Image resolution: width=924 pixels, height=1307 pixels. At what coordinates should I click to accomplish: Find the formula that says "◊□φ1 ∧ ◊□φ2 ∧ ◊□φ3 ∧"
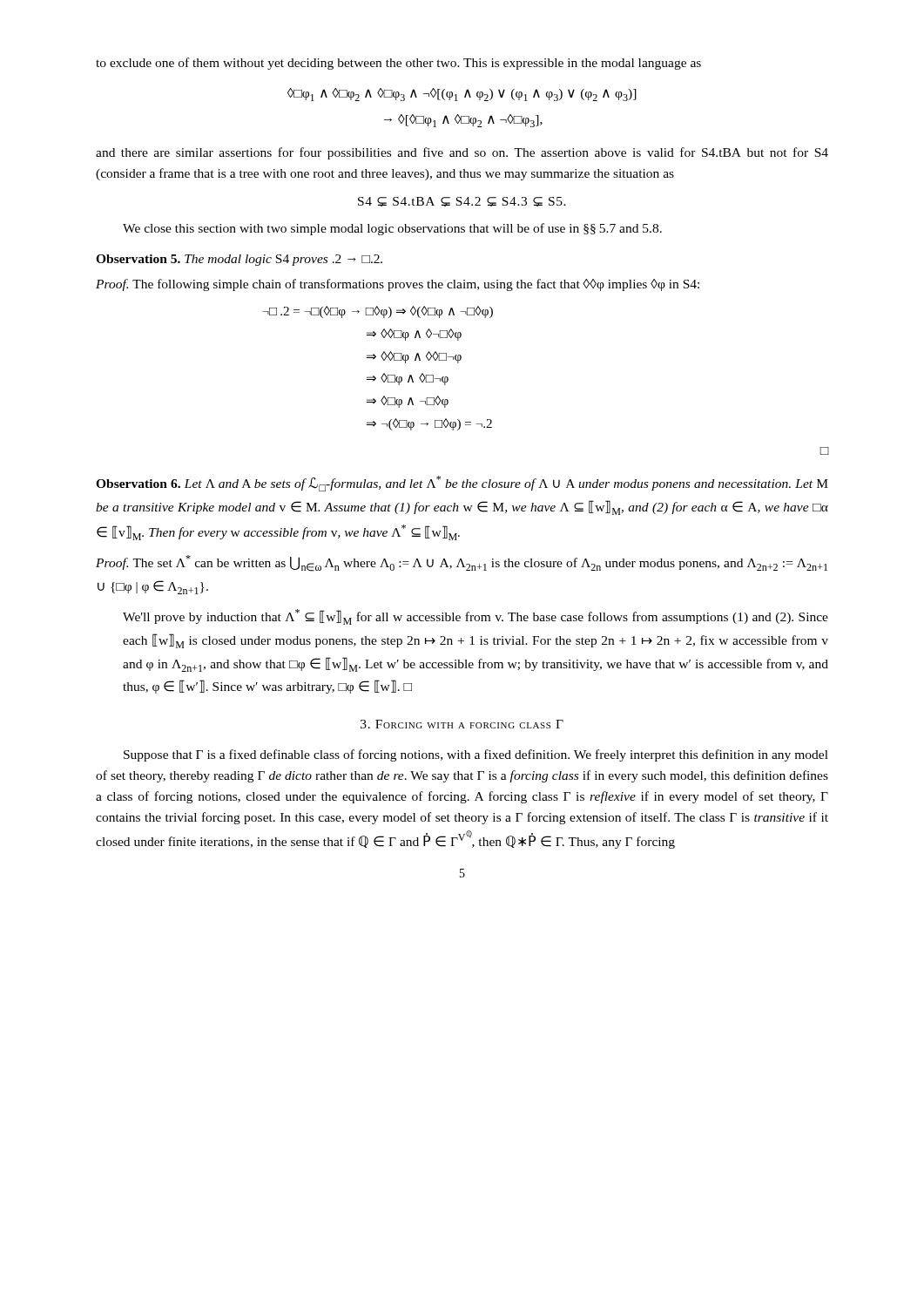(x=462, y=108)
